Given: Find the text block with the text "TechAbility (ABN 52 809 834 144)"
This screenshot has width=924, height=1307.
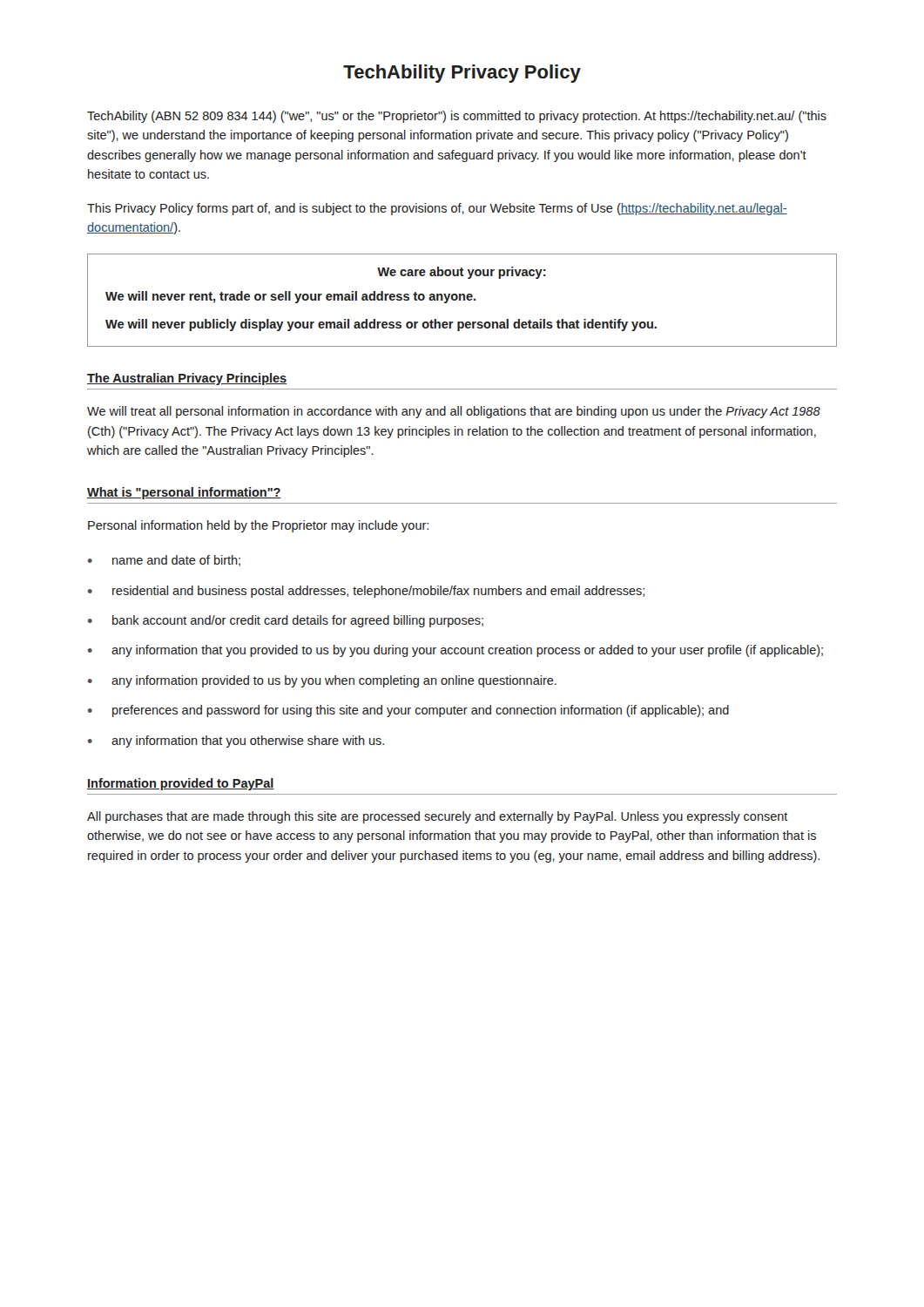Looking at the screenshot, I should coord(457,145).
